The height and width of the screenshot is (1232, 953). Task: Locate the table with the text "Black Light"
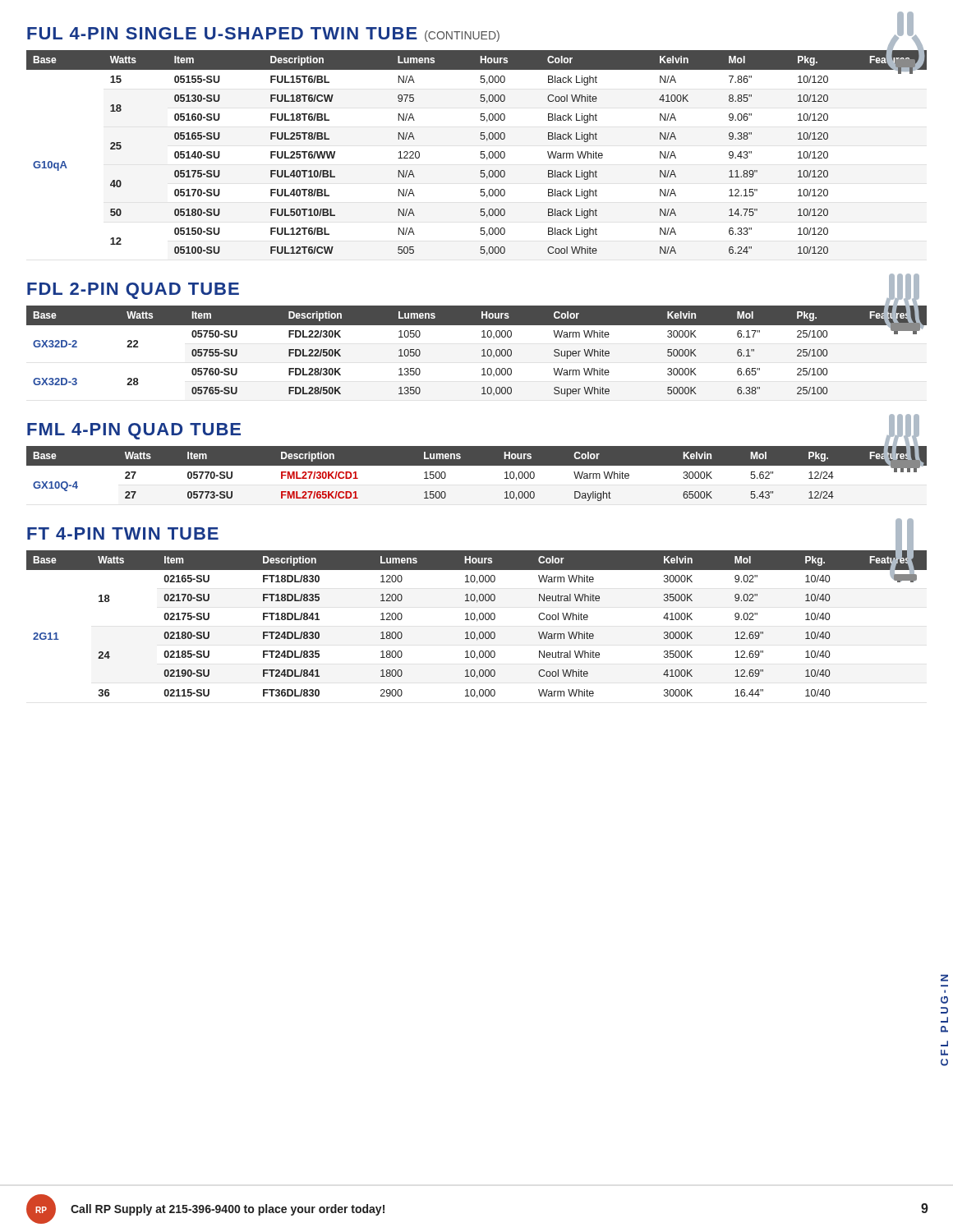click(476, 155)
